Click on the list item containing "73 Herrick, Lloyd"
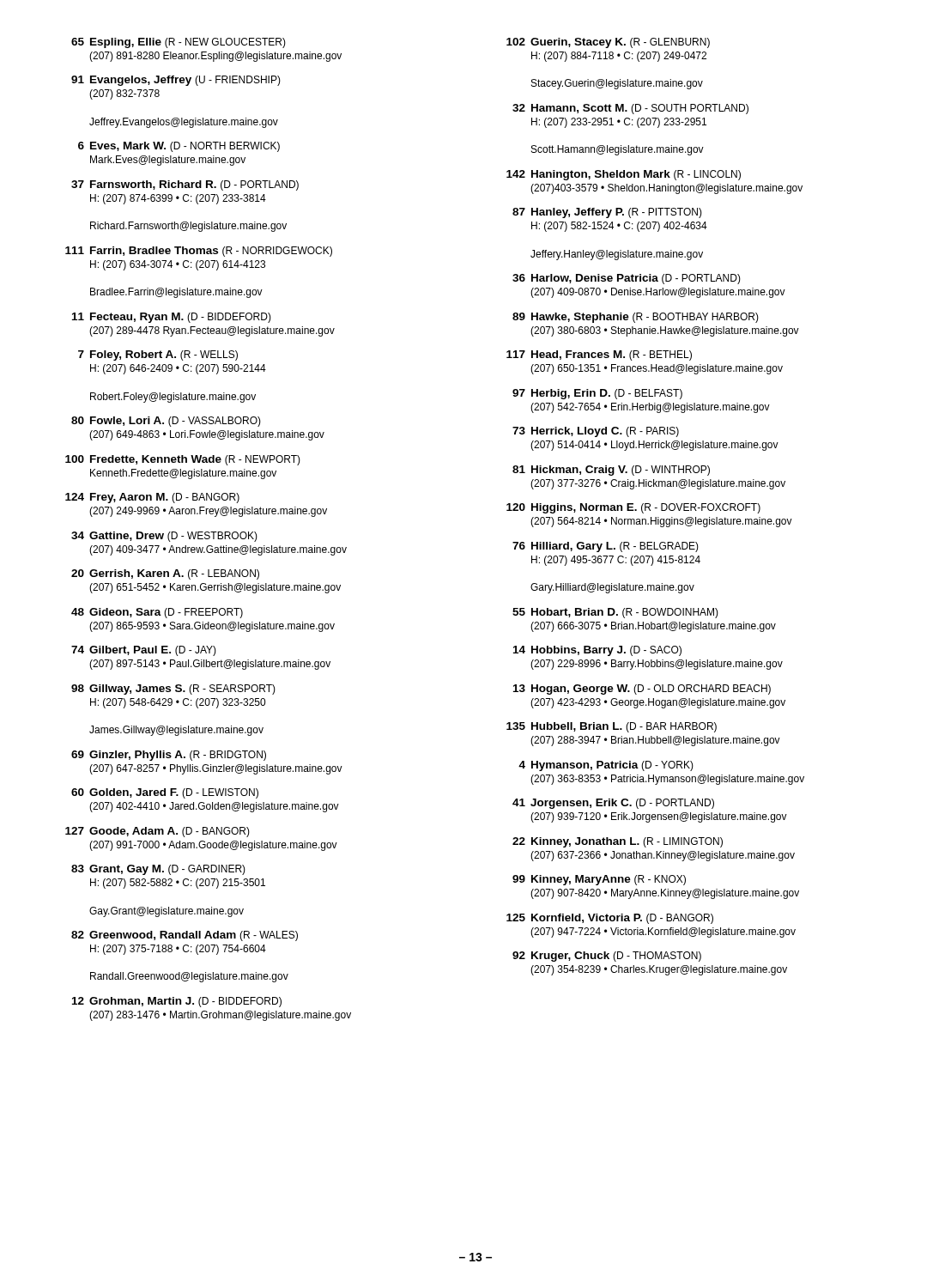 635,438
